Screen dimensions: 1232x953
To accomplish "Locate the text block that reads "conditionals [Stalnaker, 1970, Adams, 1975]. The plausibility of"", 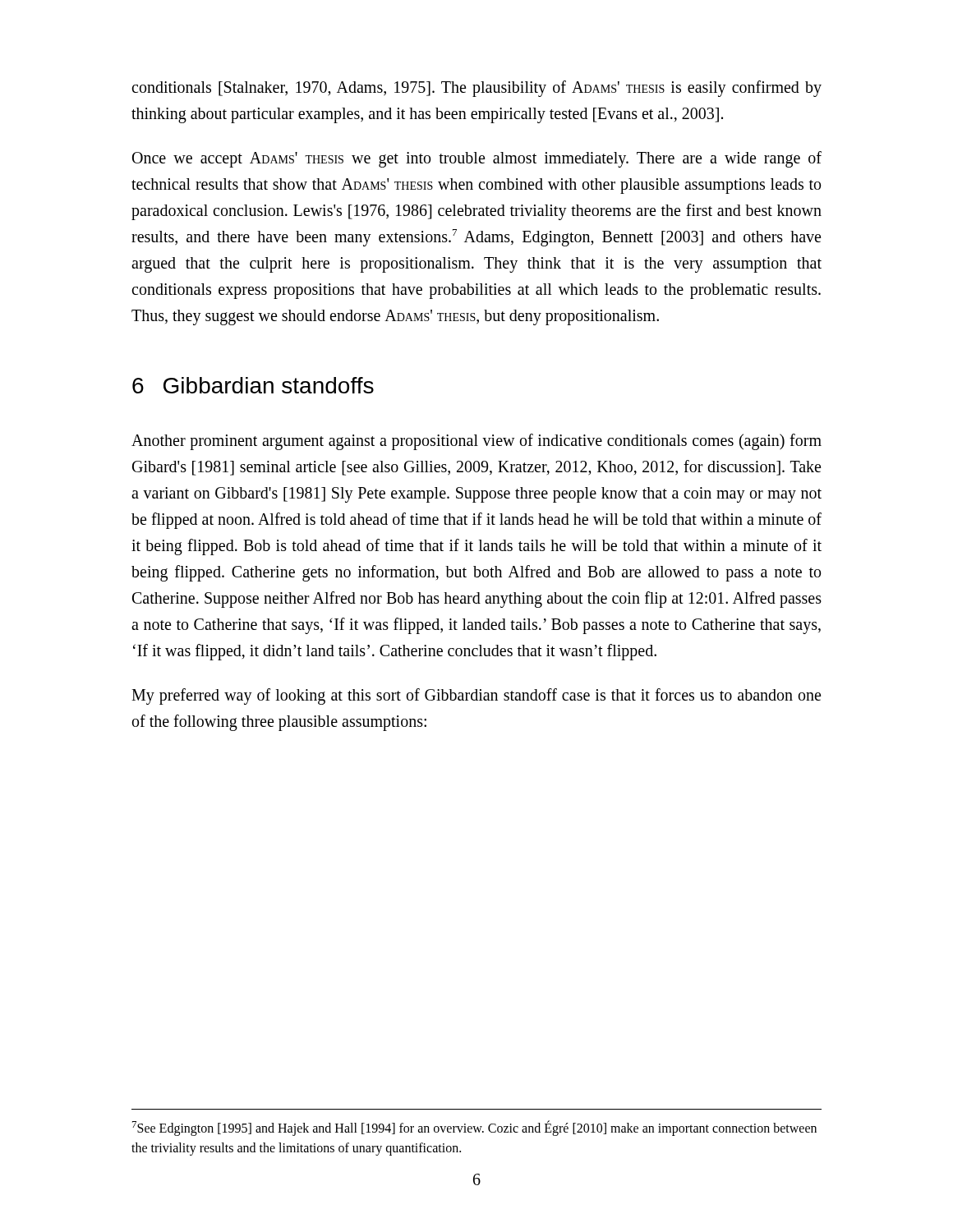I will pos(476,100).
